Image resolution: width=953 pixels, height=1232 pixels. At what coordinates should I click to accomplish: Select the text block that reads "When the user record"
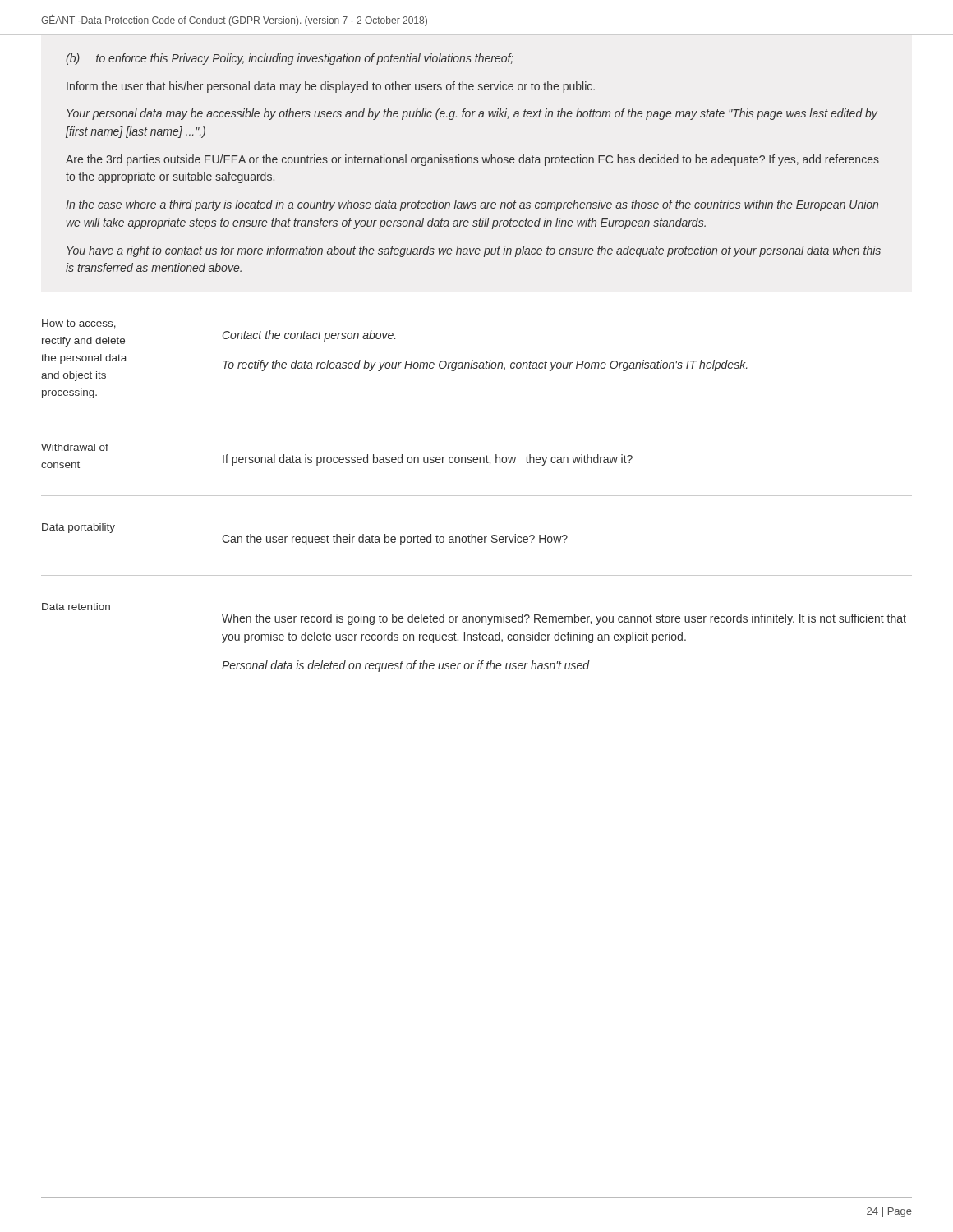point(567,643)
